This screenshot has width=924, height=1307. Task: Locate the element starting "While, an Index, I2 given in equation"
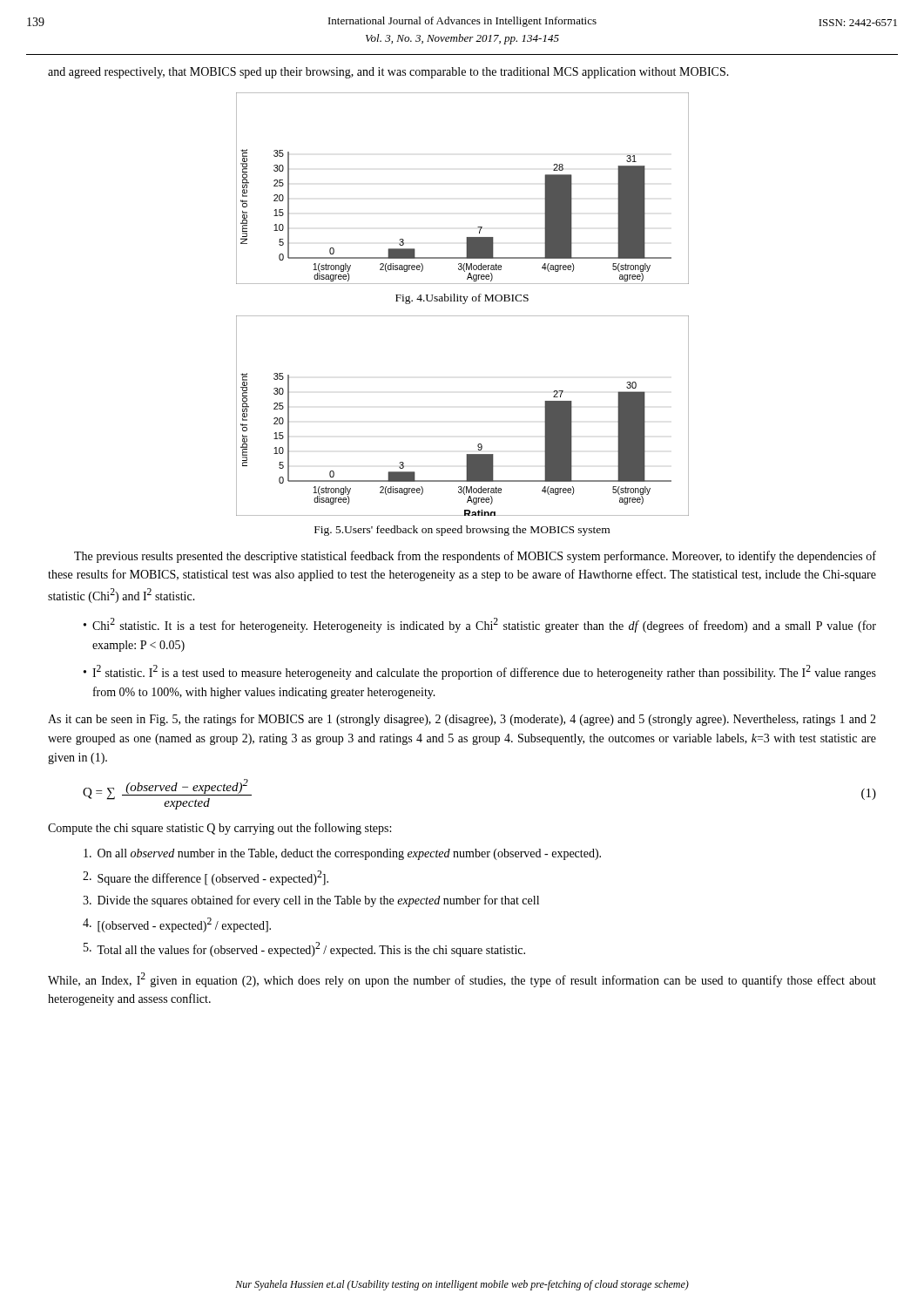tap(462, 988)
